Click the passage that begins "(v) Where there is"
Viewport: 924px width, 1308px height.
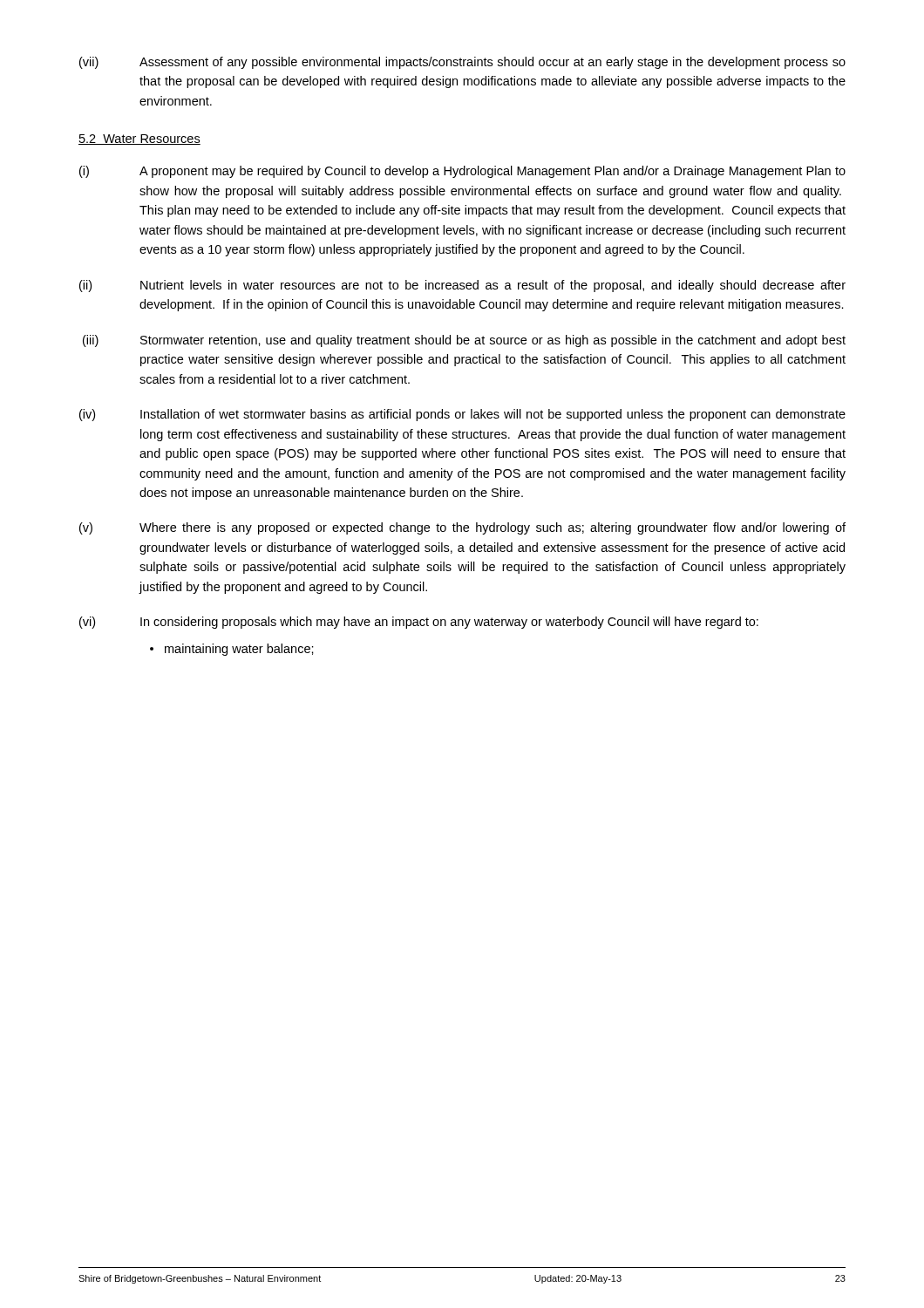click(462, 558)
